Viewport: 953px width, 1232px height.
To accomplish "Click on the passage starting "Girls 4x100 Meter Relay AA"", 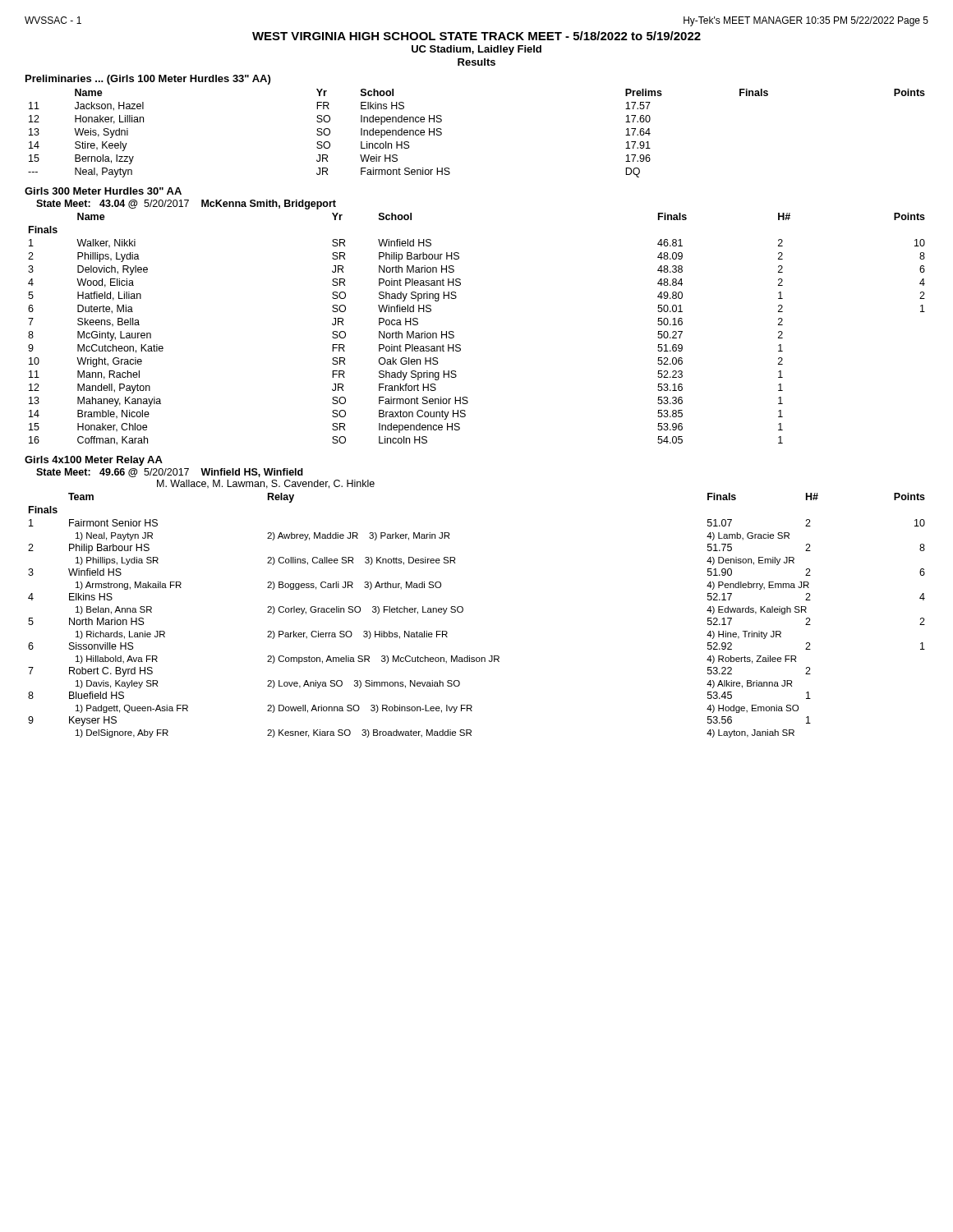I will [x=94, y=460].
